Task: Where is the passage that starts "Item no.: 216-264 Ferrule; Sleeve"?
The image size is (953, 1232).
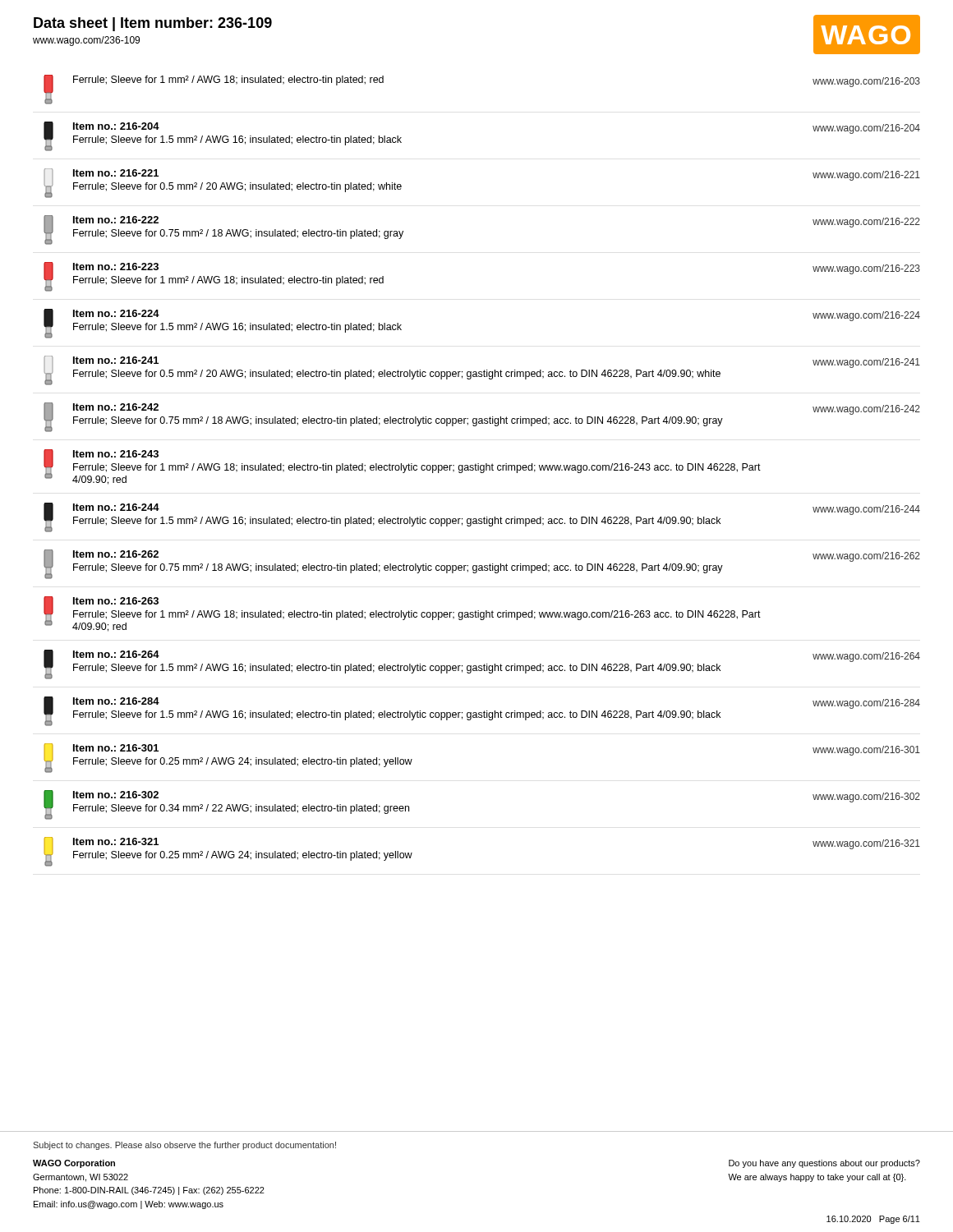Action: (x=476, y=664)
